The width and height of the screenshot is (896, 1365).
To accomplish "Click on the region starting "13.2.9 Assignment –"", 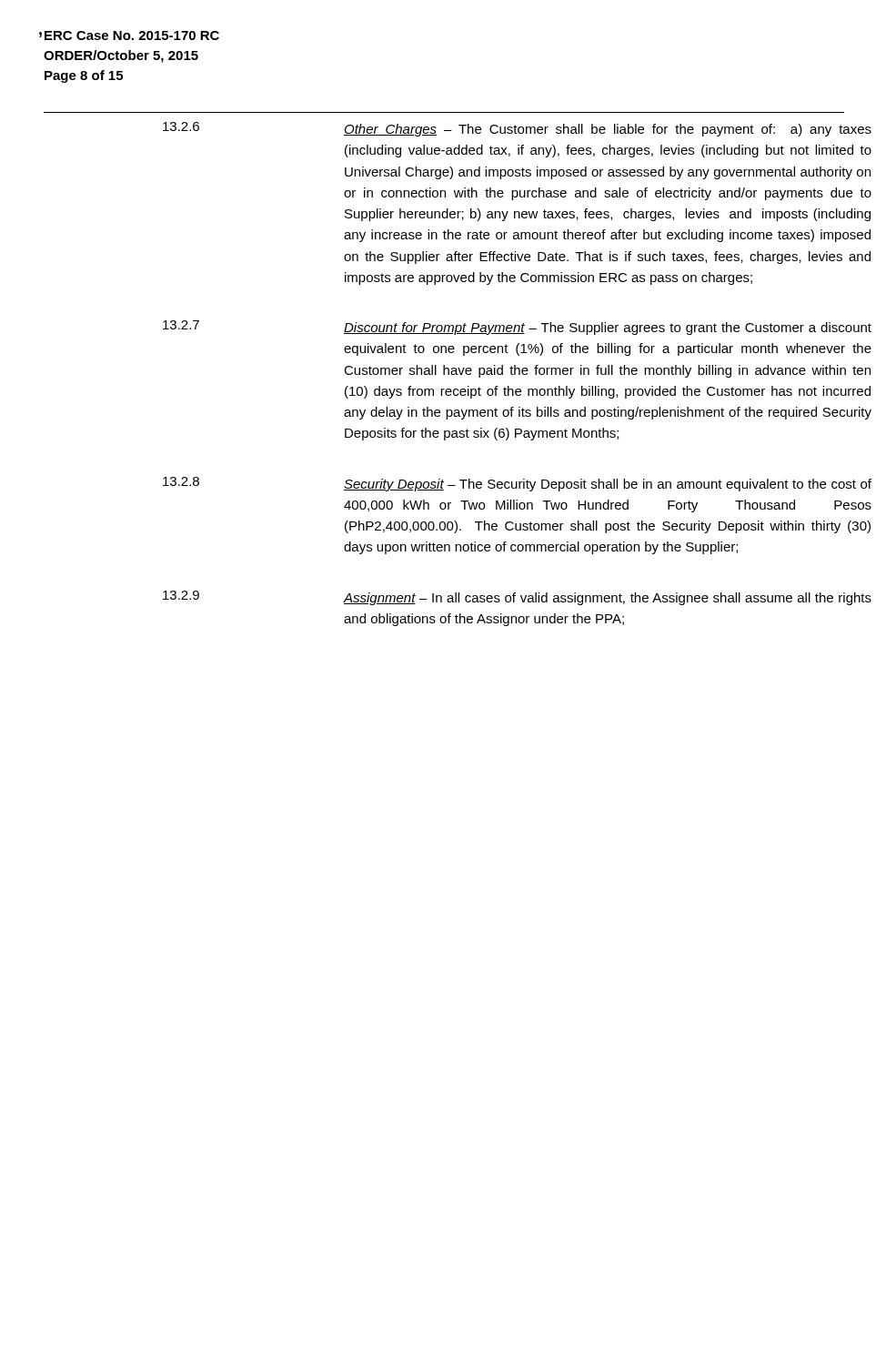I will point(458,608).
